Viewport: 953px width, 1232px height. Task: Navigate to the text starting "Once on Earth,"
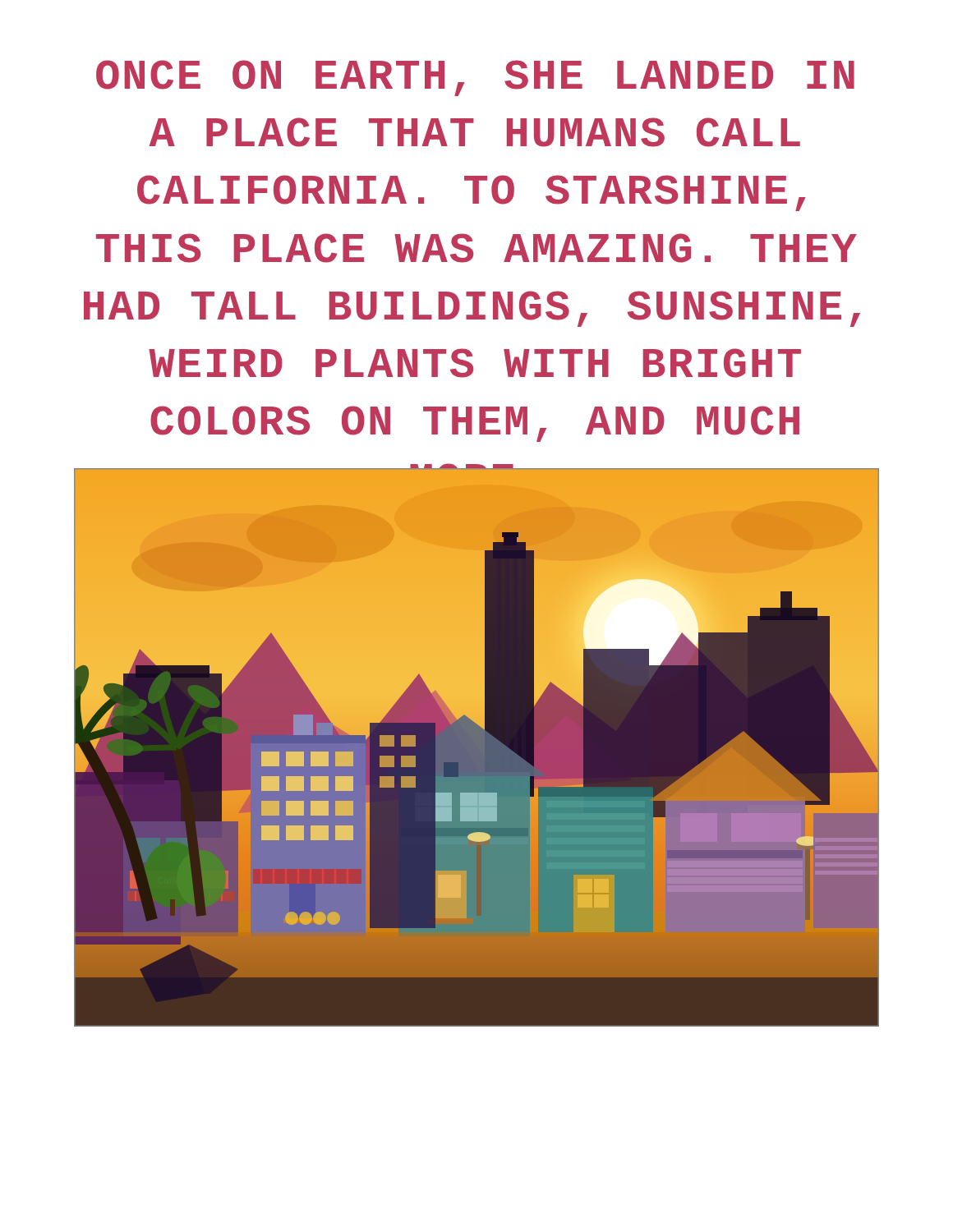476,279
